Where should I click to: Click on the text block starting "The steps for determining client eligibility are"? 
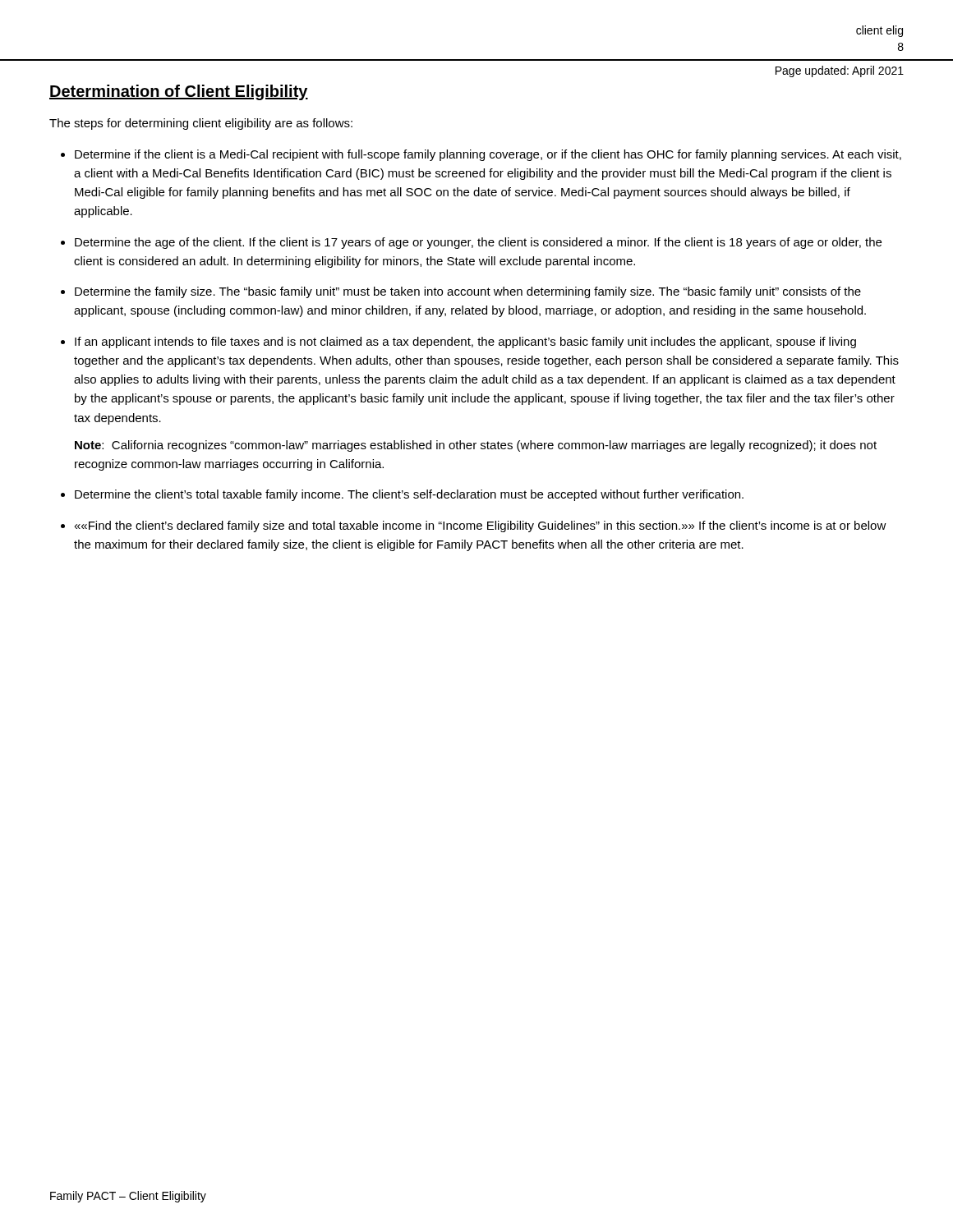201,123
